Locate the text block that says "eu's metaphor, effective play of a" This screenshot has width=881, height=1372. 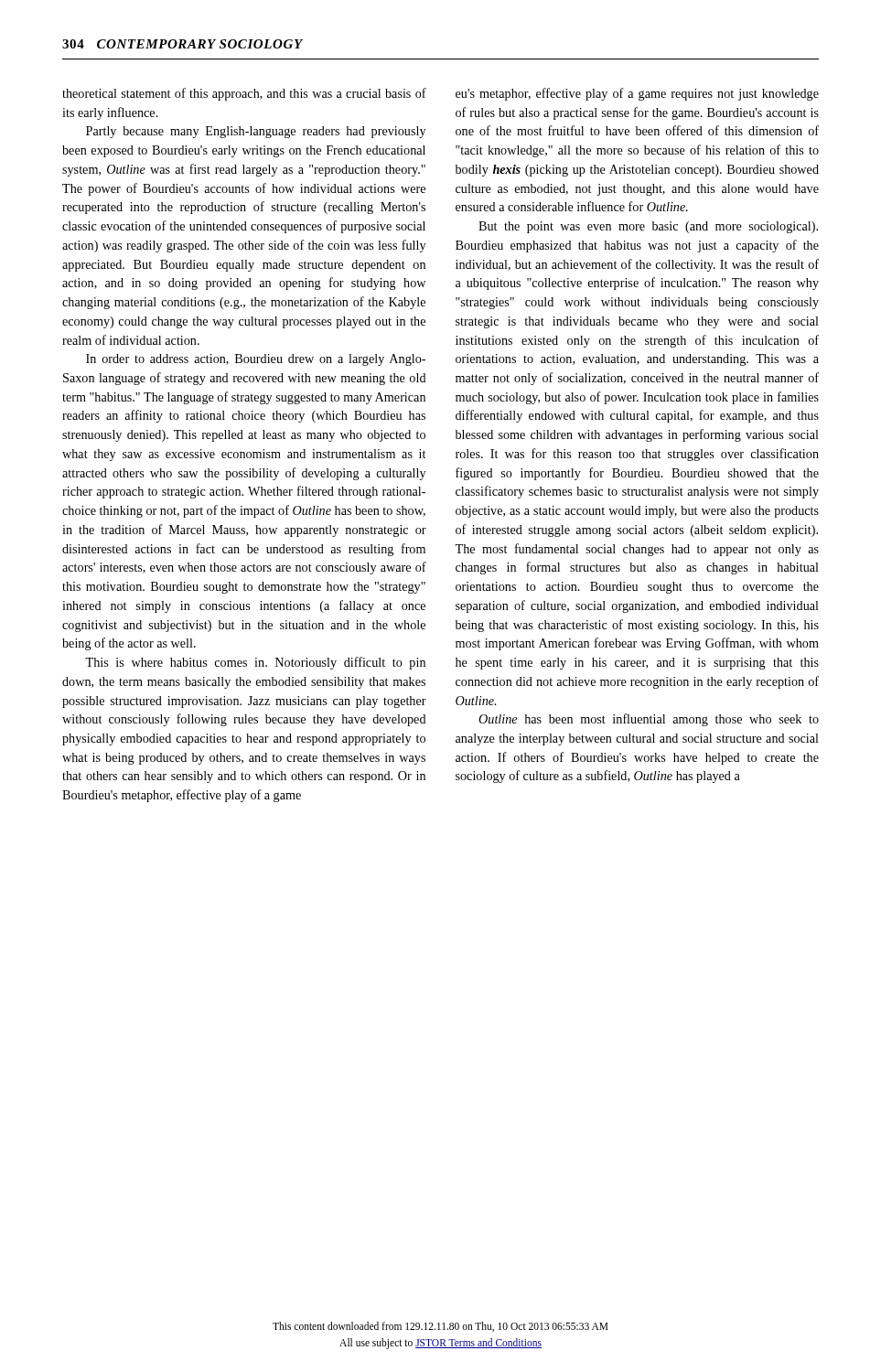click(x=637, y=435)
